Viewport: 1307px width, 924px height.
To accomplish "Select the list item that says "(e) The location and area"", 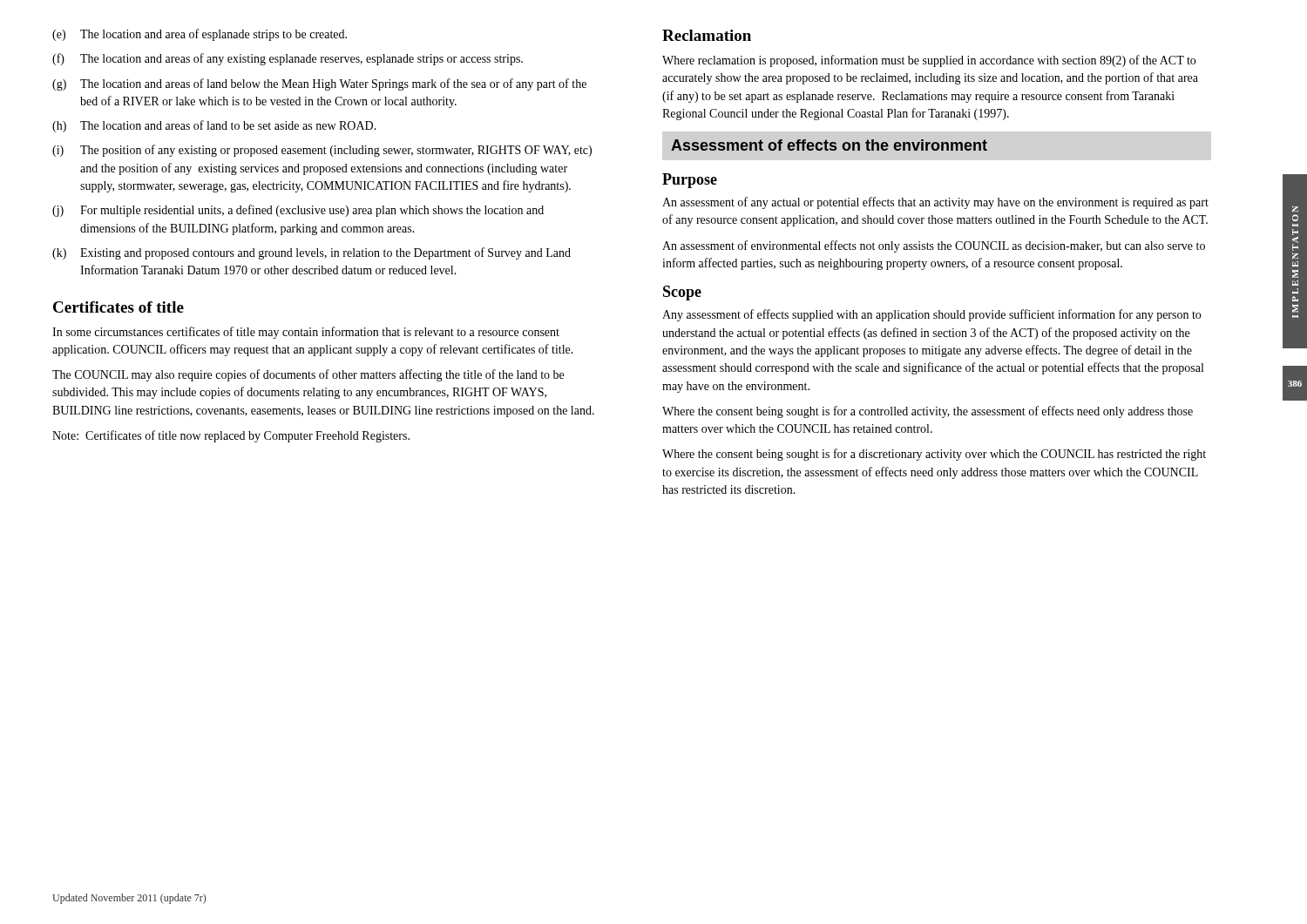I will [327, 35].
